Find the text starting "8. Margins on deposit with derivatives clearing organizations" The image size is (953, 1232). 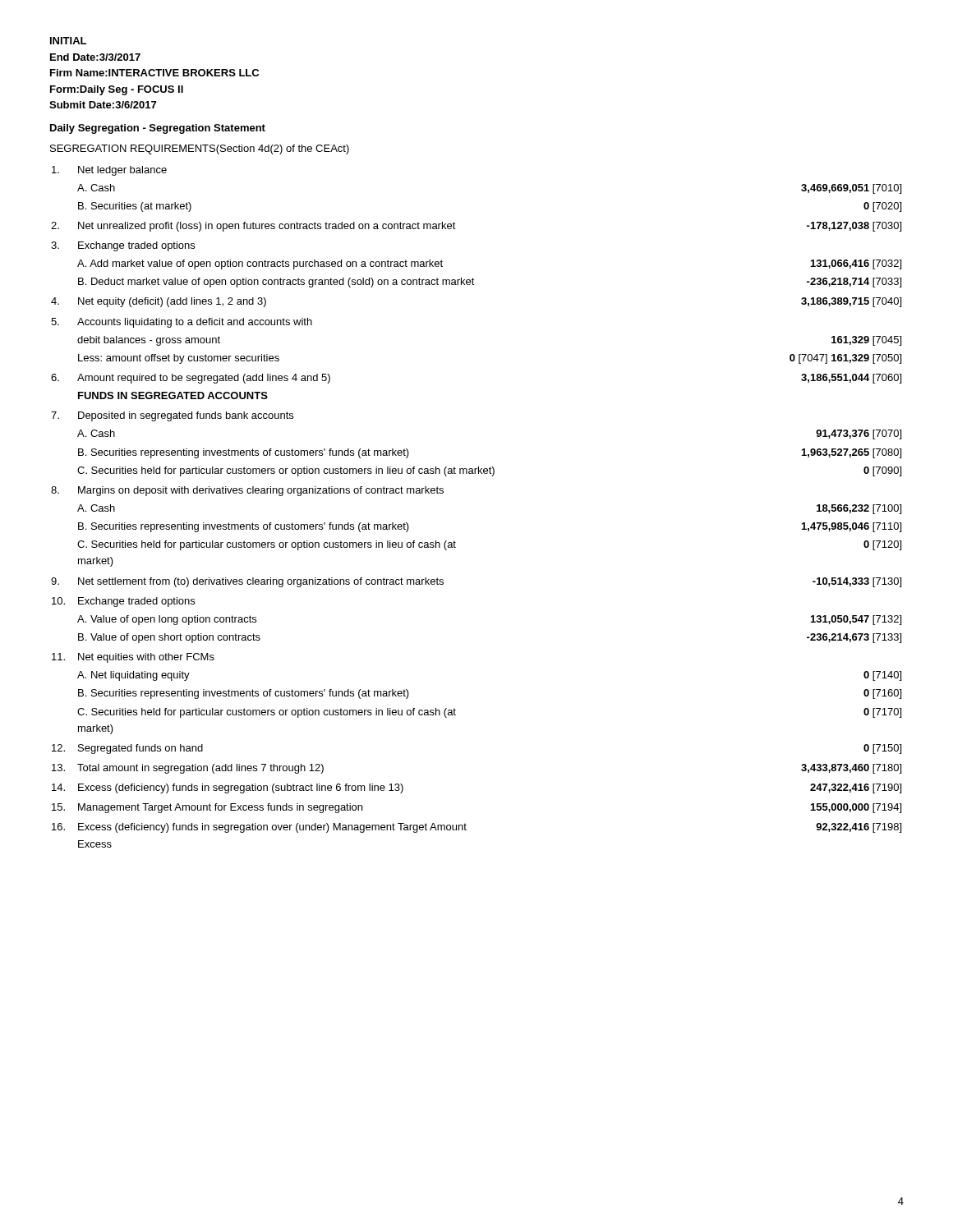(x=247, y=491)
